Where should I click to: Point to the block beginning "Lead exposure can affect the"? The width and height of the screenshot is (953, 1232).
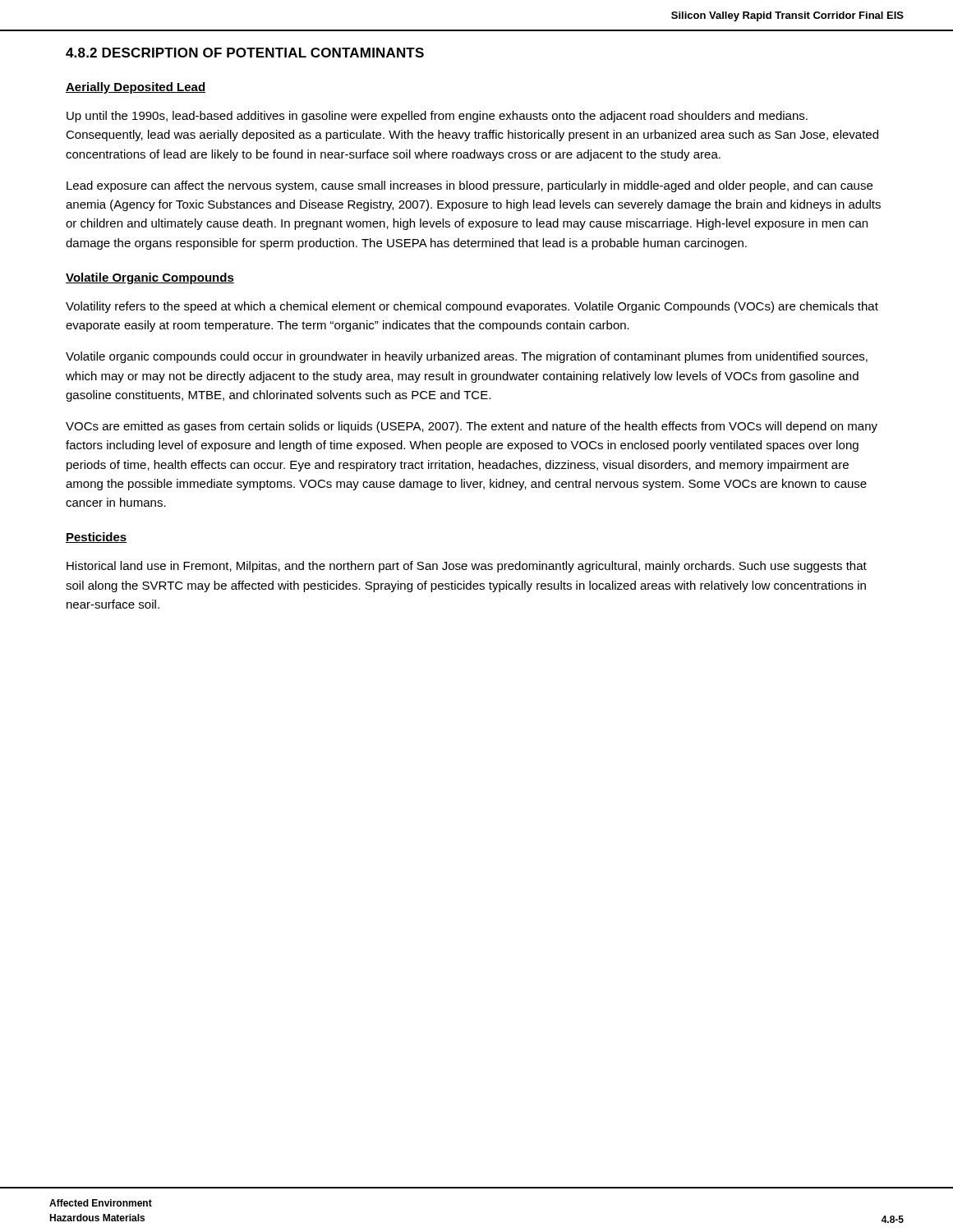point(476,214)
